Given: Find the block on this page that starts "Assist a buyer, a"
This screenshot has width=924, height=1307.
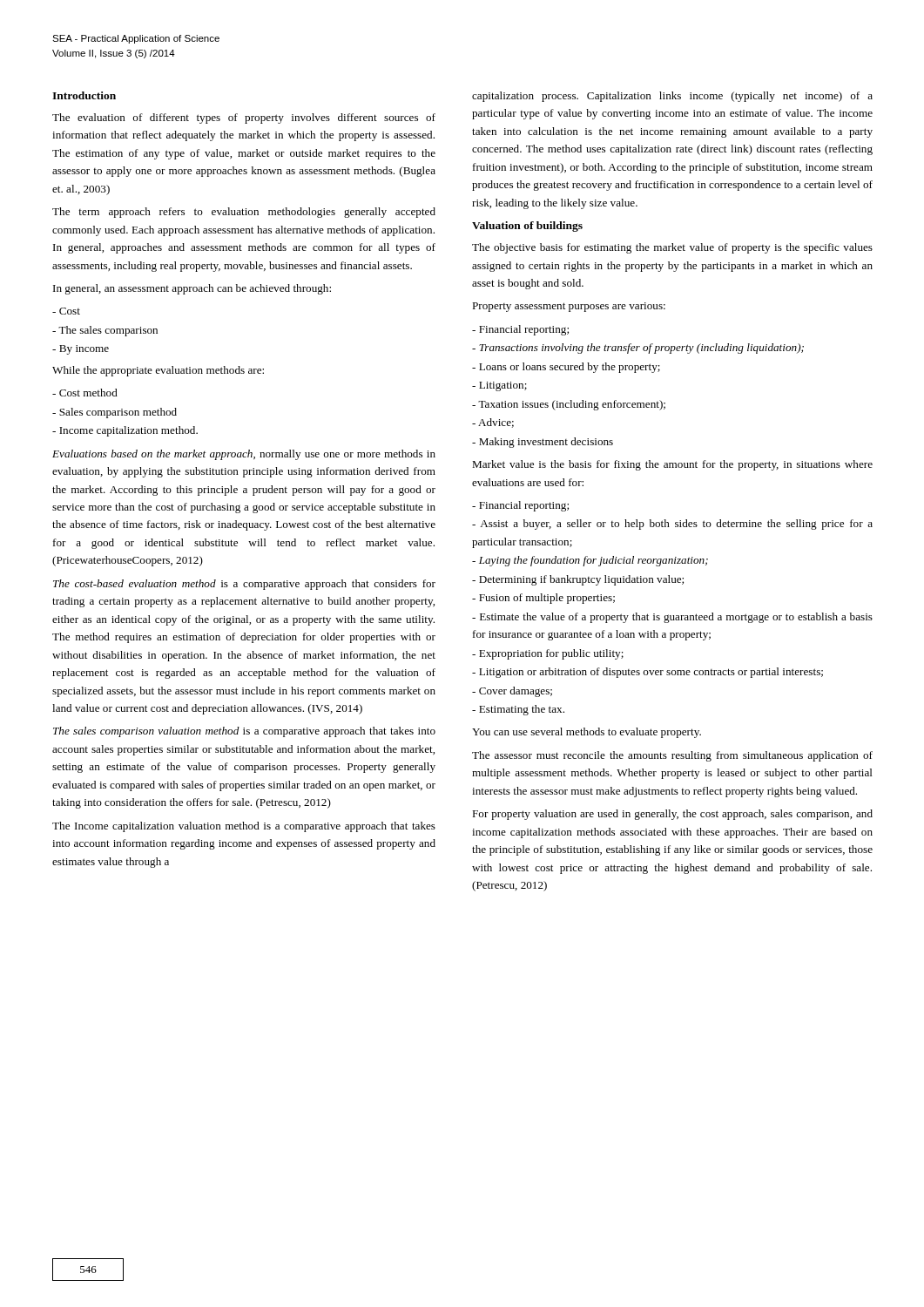Looking at the screenshot, I should 672,533.
